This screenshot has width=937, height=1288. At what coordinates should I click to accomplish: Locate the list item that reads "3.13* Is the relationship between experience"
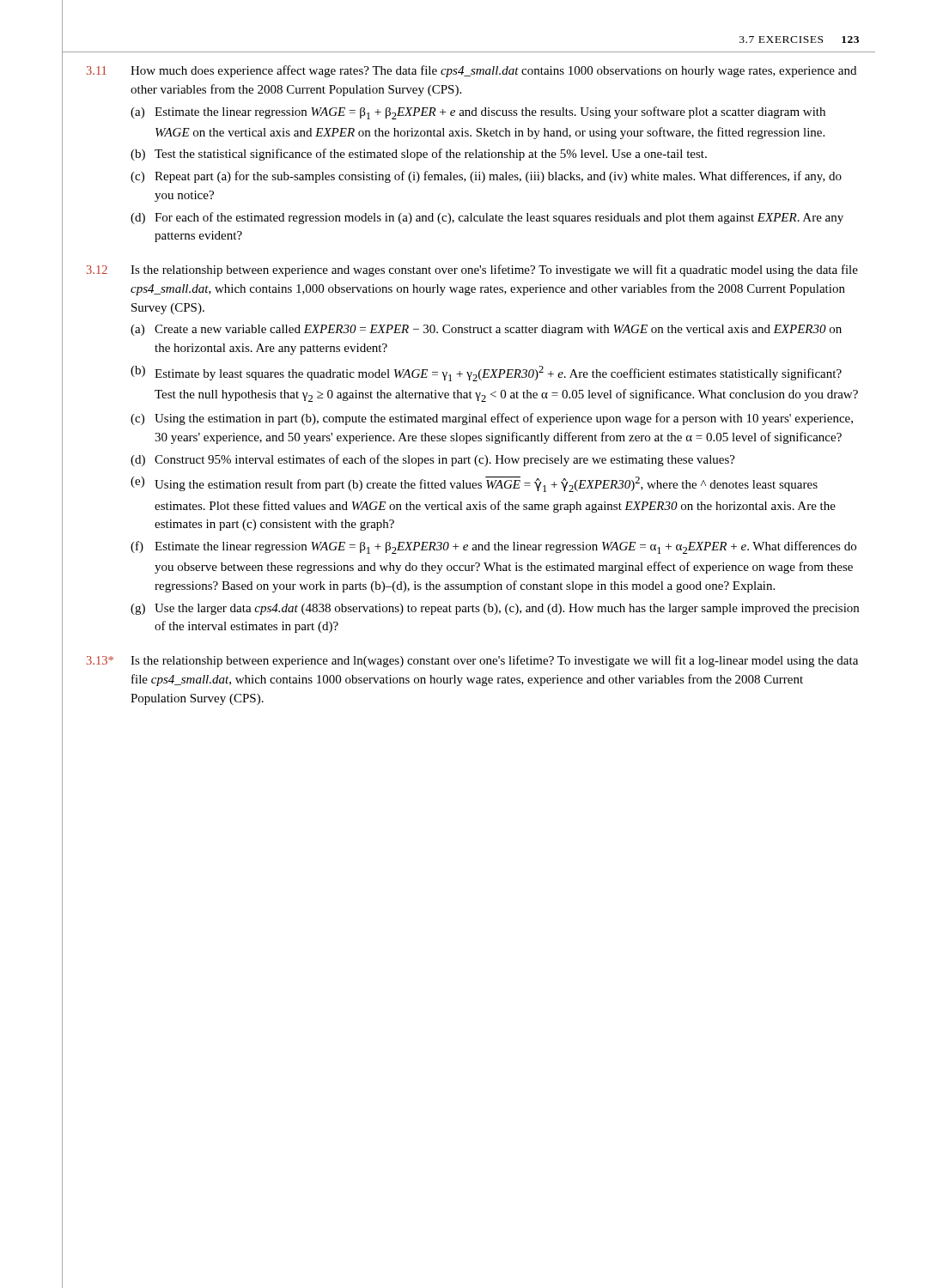coord(473,682)
